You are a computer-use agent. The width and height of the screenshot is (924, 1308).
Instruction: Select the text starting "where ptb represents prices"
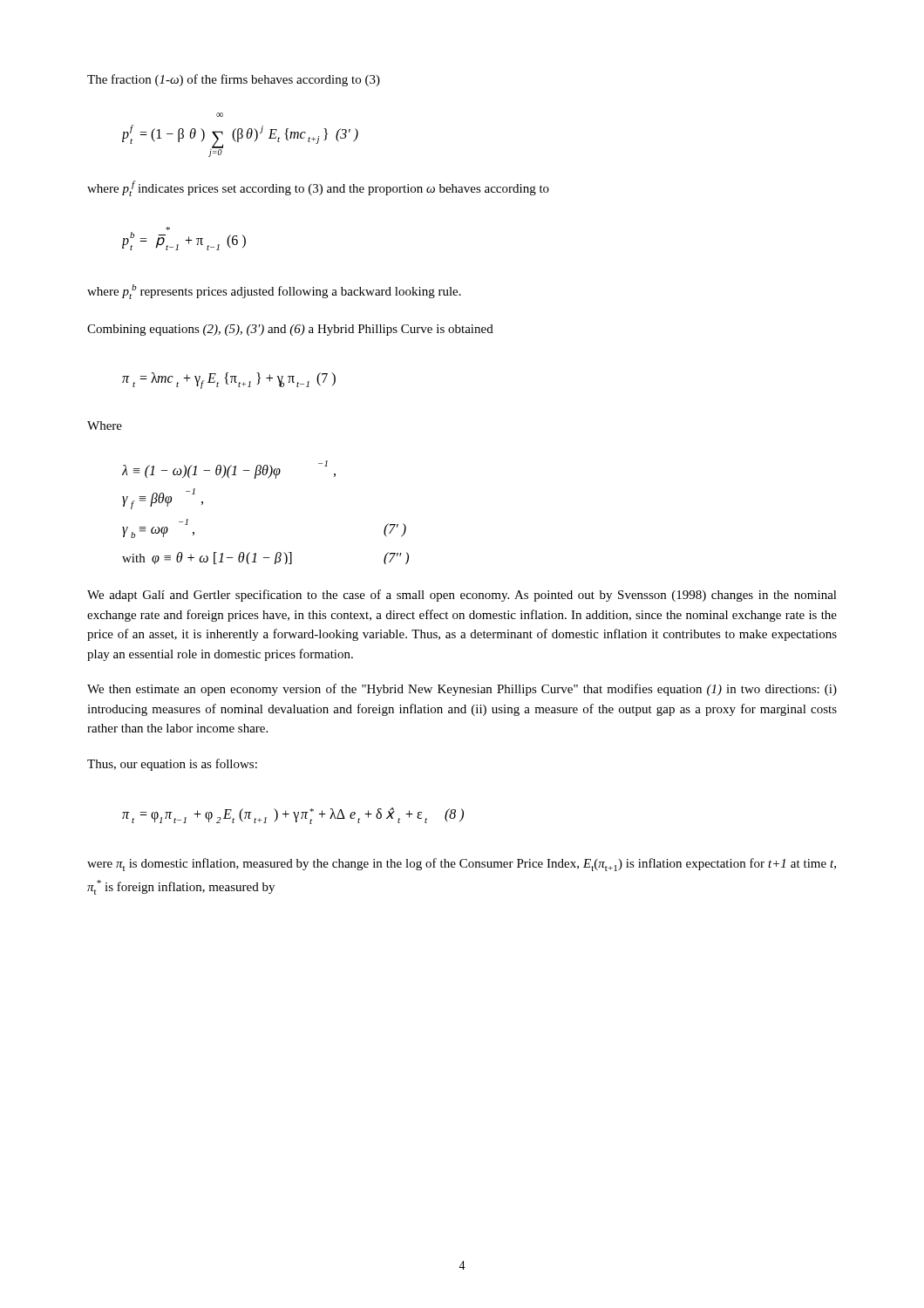click(462, 292)
